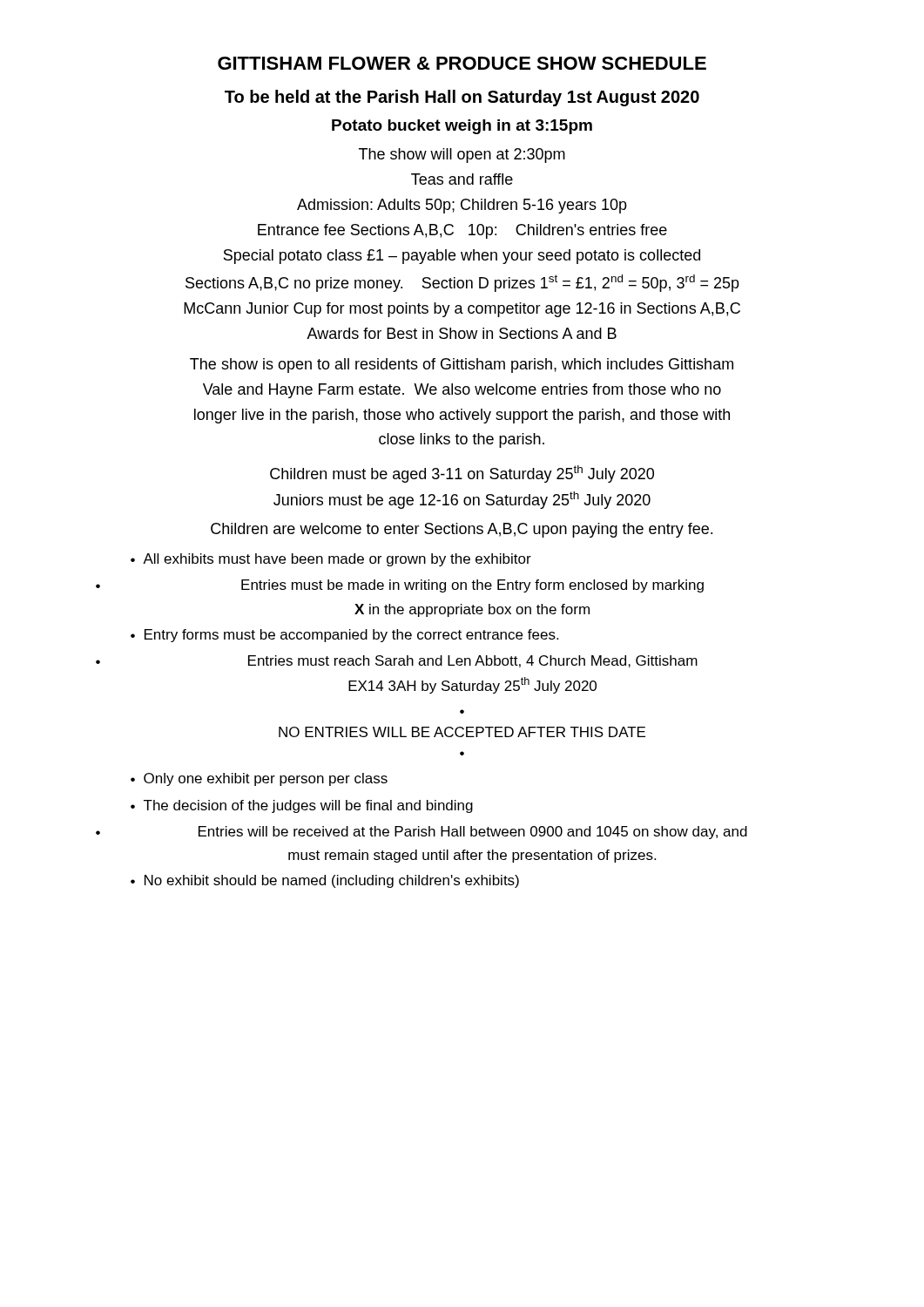This screenshot has width=924, height=1307.
Task: Locate the text starting "Entrance fee Sections A,B,C 10p:"
Action: click(x=462, y=230)
